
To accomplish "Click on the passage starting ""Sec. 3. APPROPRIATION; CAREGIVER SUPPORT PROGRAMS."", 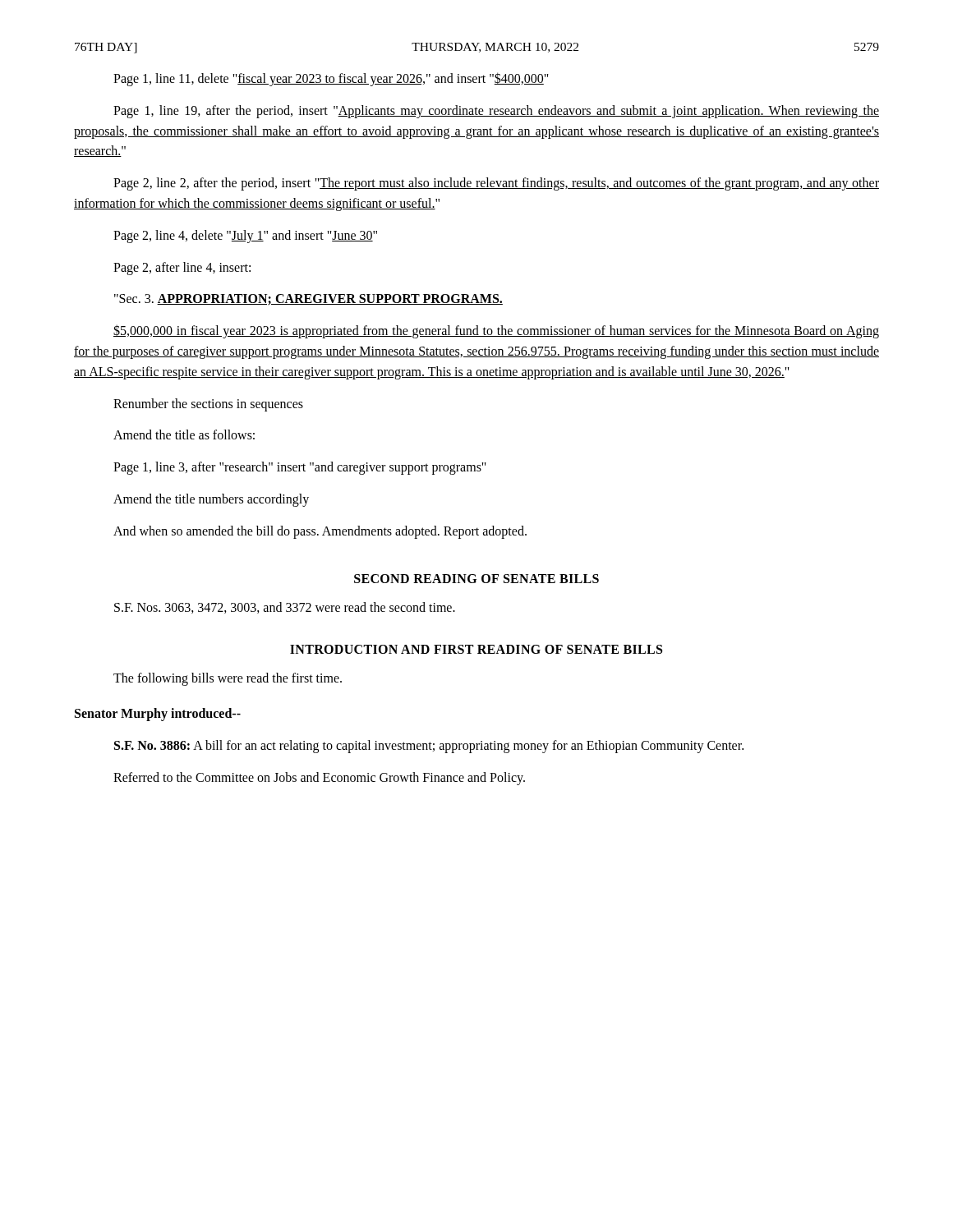I will (x=308, y=299).
